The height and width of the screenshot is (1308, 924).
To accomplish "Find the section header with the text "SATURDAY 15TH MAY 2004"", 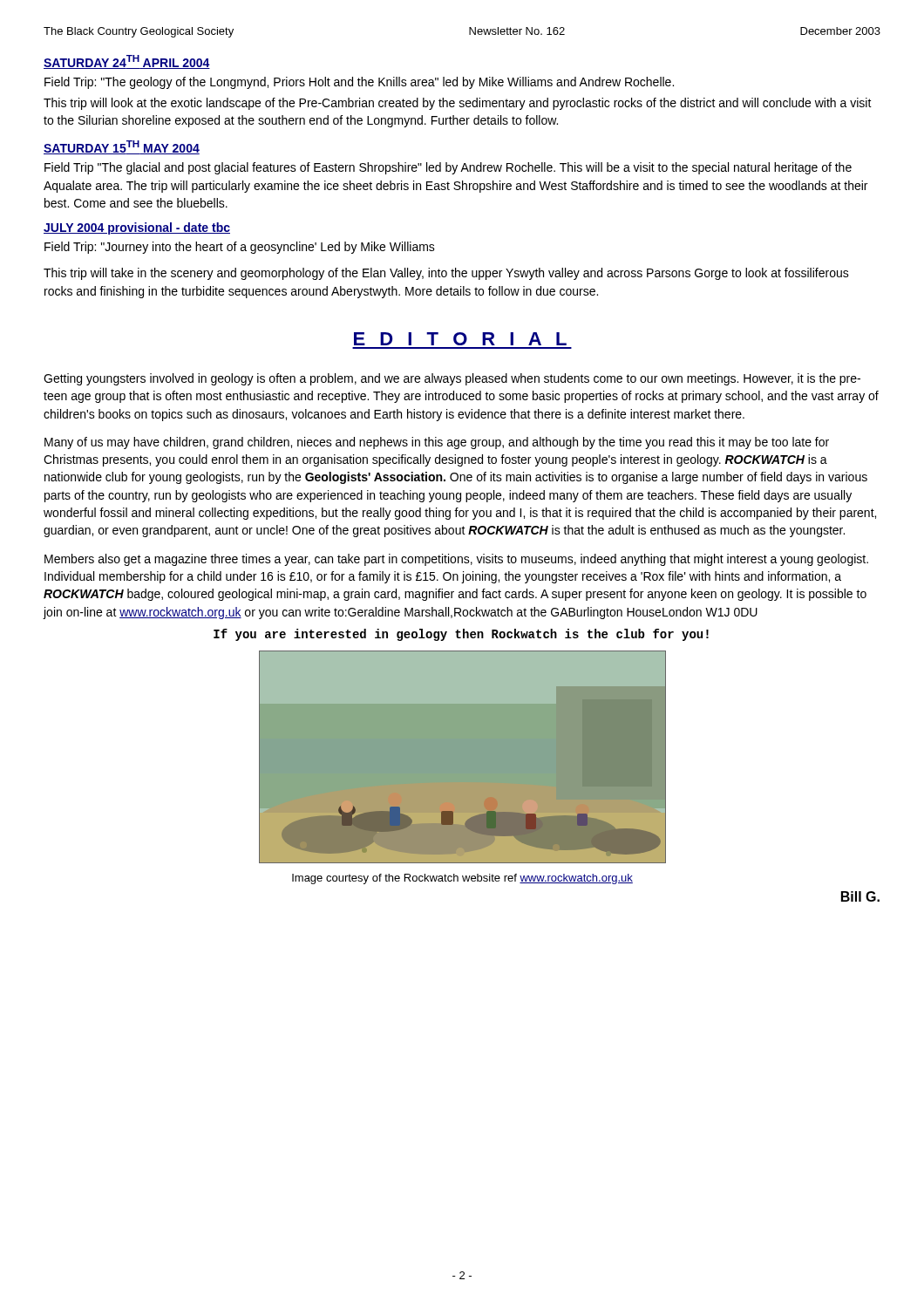I will 122,147.
